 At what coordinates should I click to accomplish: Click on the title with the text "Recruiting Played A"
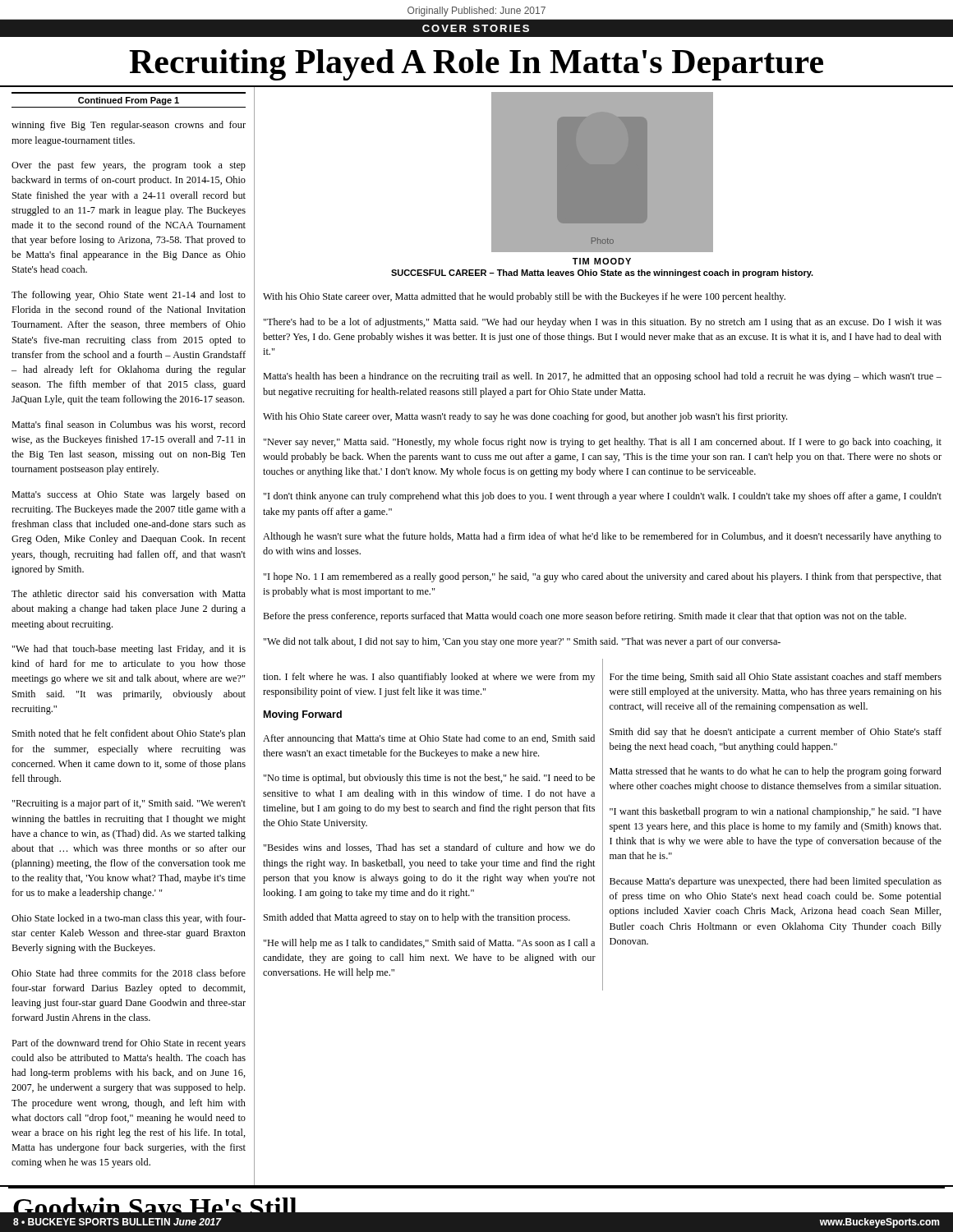476,62
